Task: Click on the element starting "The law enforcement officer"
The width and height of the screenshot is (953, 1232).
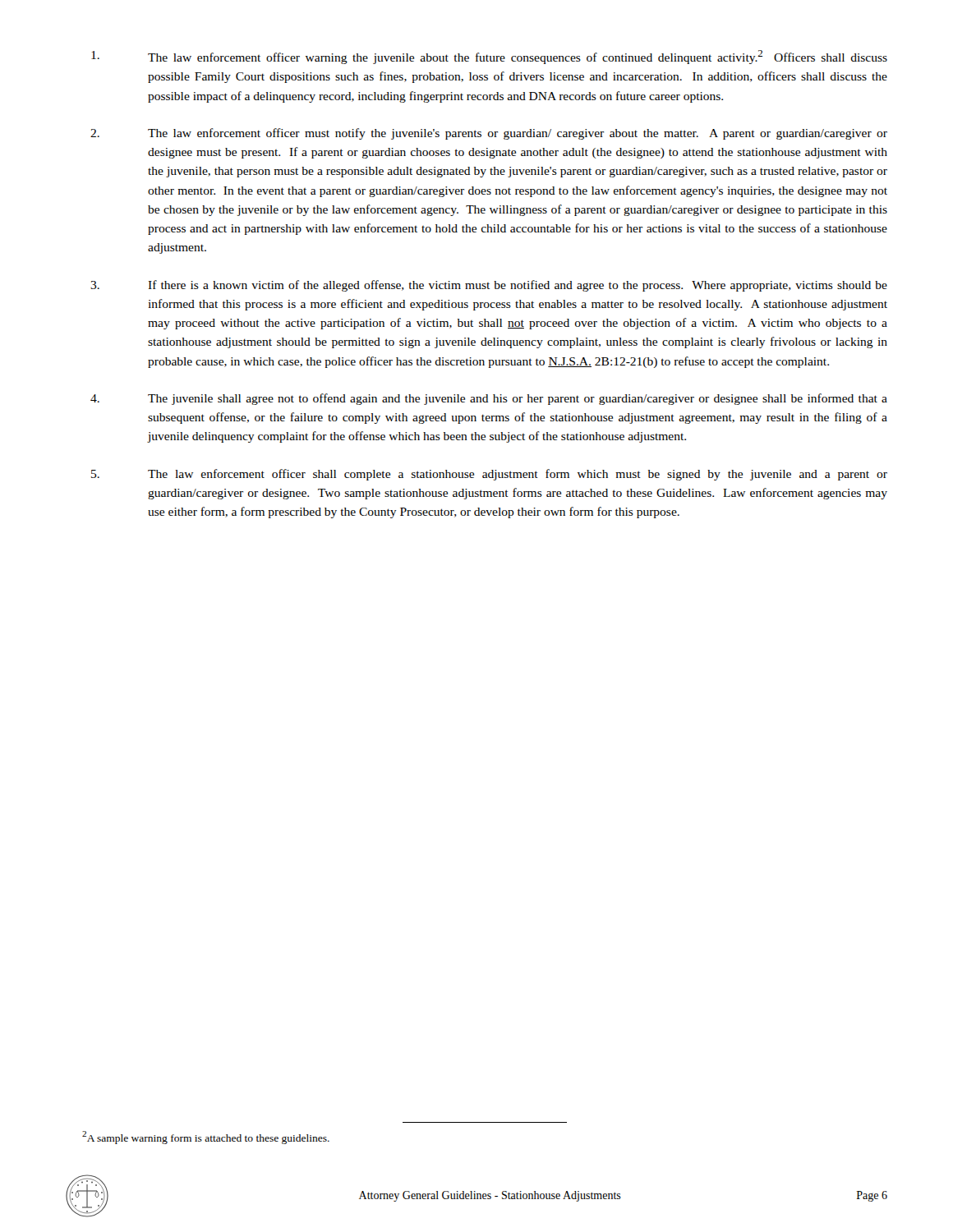Action: coord(485,75)
